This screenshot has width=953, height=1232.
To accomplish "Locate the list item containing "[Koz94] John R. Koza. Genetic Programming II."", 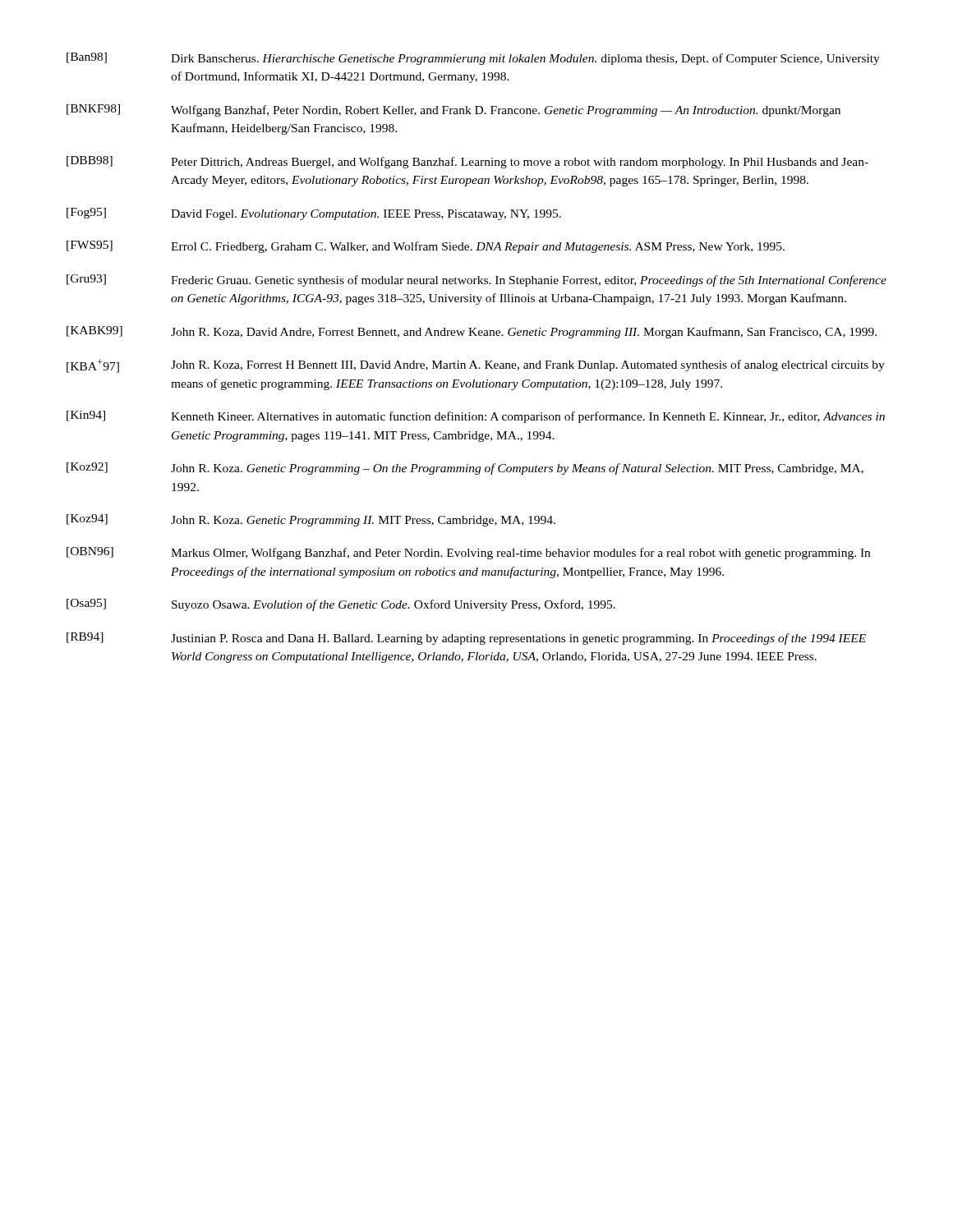I will pos(476,520).
